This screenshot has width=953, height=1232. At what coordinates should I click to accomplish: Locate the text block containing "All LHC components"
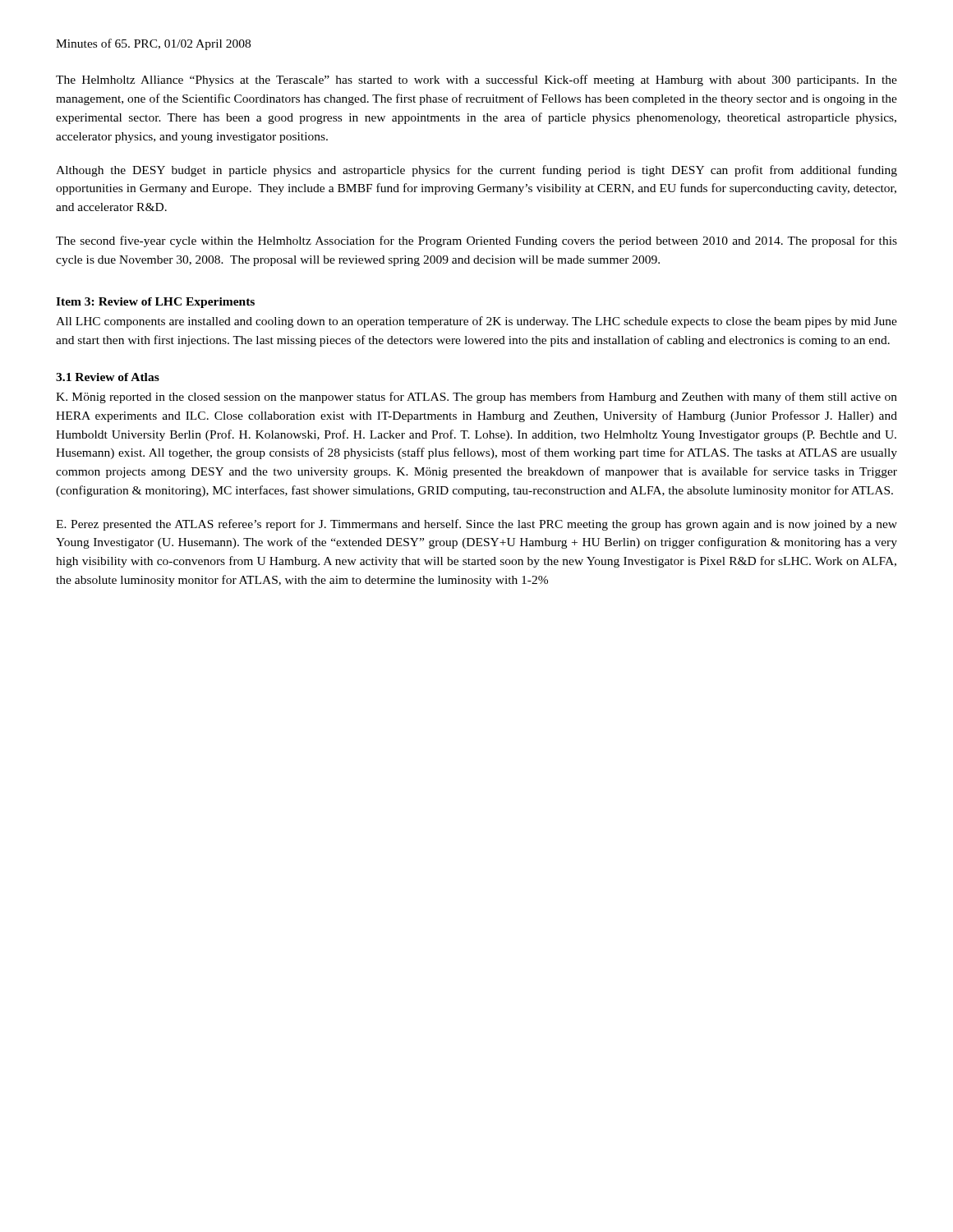(476, 330)
